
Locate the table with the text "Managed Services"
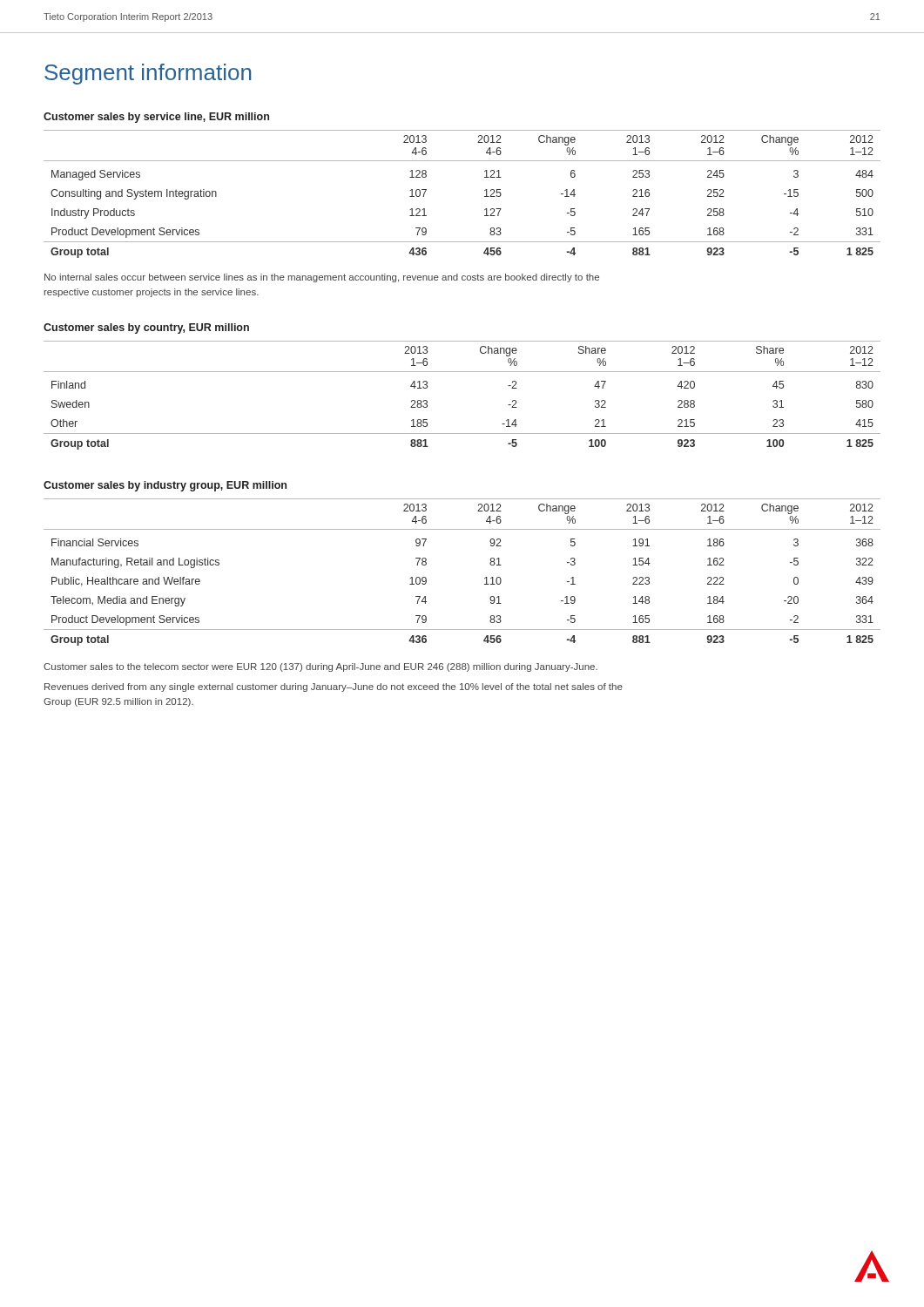point(462,196)
